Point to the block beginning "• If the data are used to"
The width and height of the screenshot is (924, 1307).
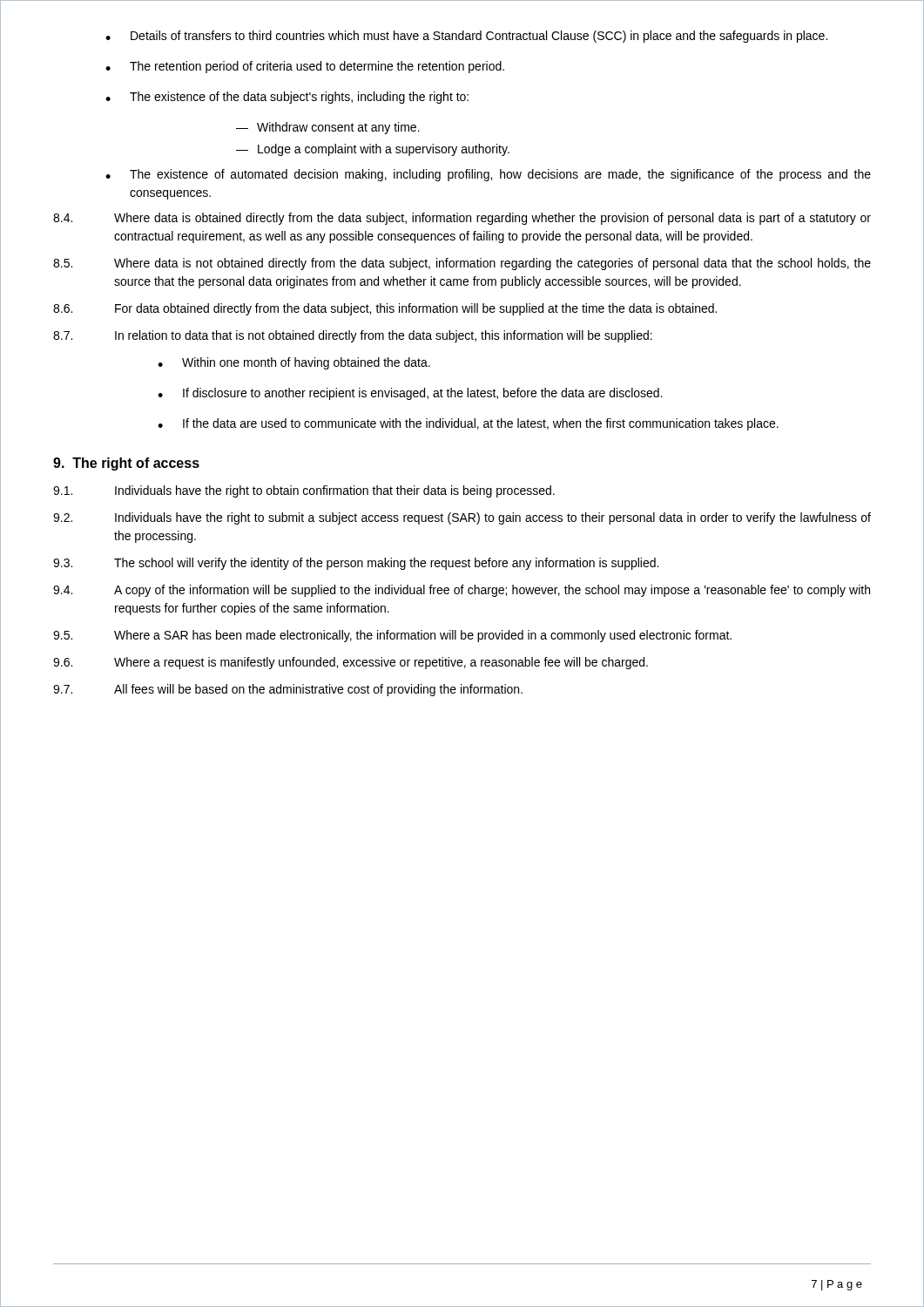pos(514,426)
